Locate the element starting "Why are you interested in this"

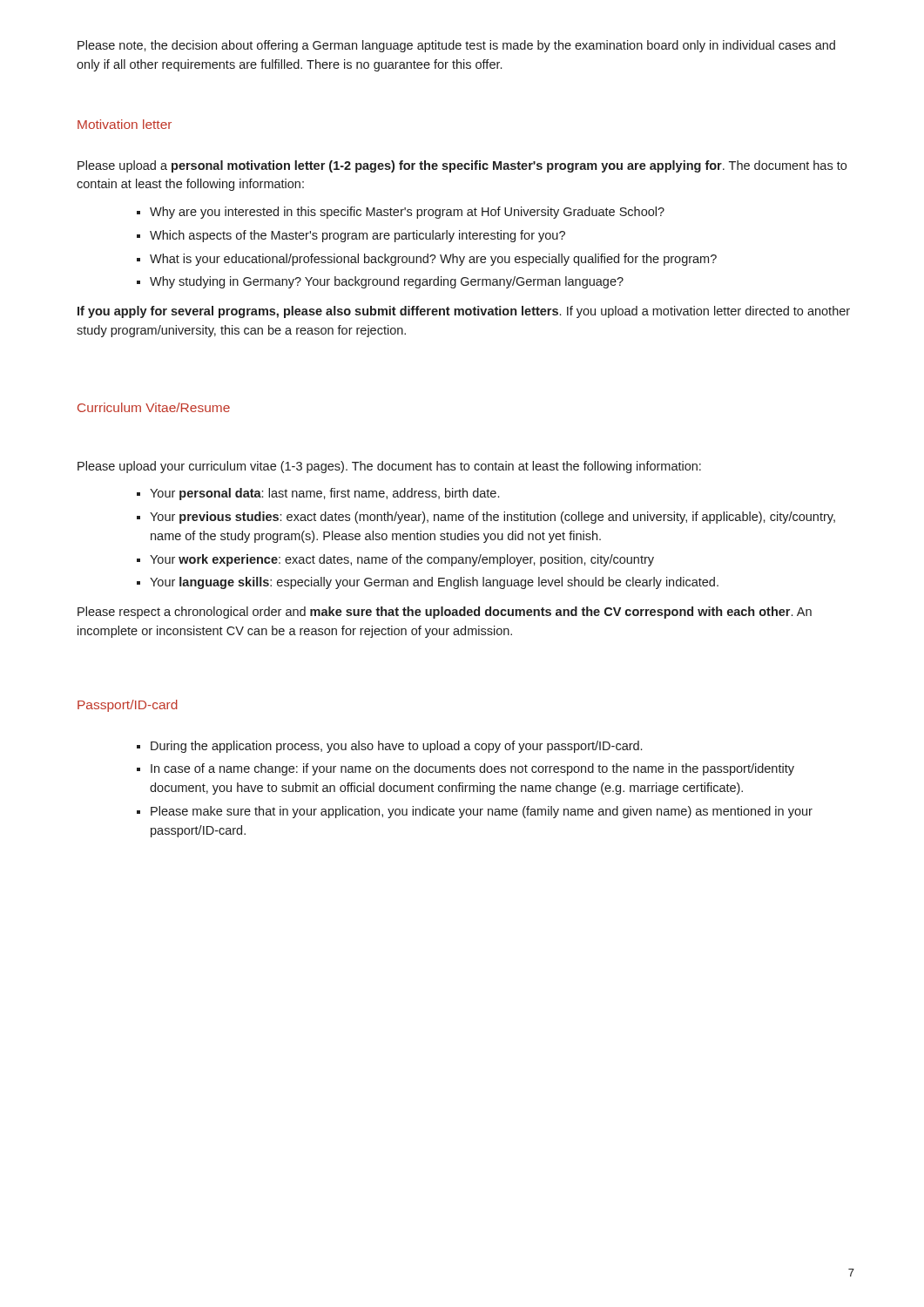407,212
